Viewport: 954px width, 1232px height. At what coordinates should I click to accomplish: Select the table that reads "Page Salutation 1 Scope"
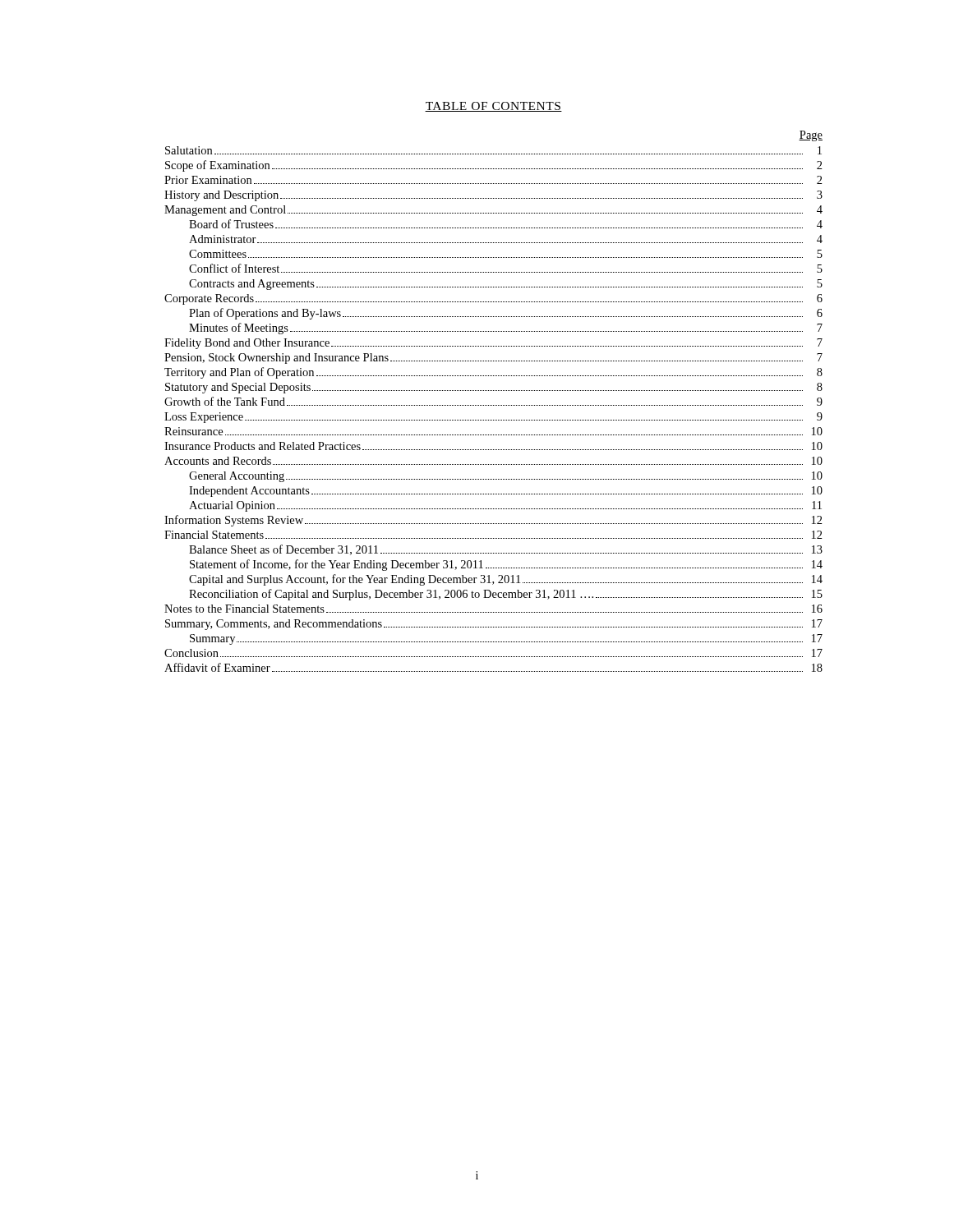(493, 402)
